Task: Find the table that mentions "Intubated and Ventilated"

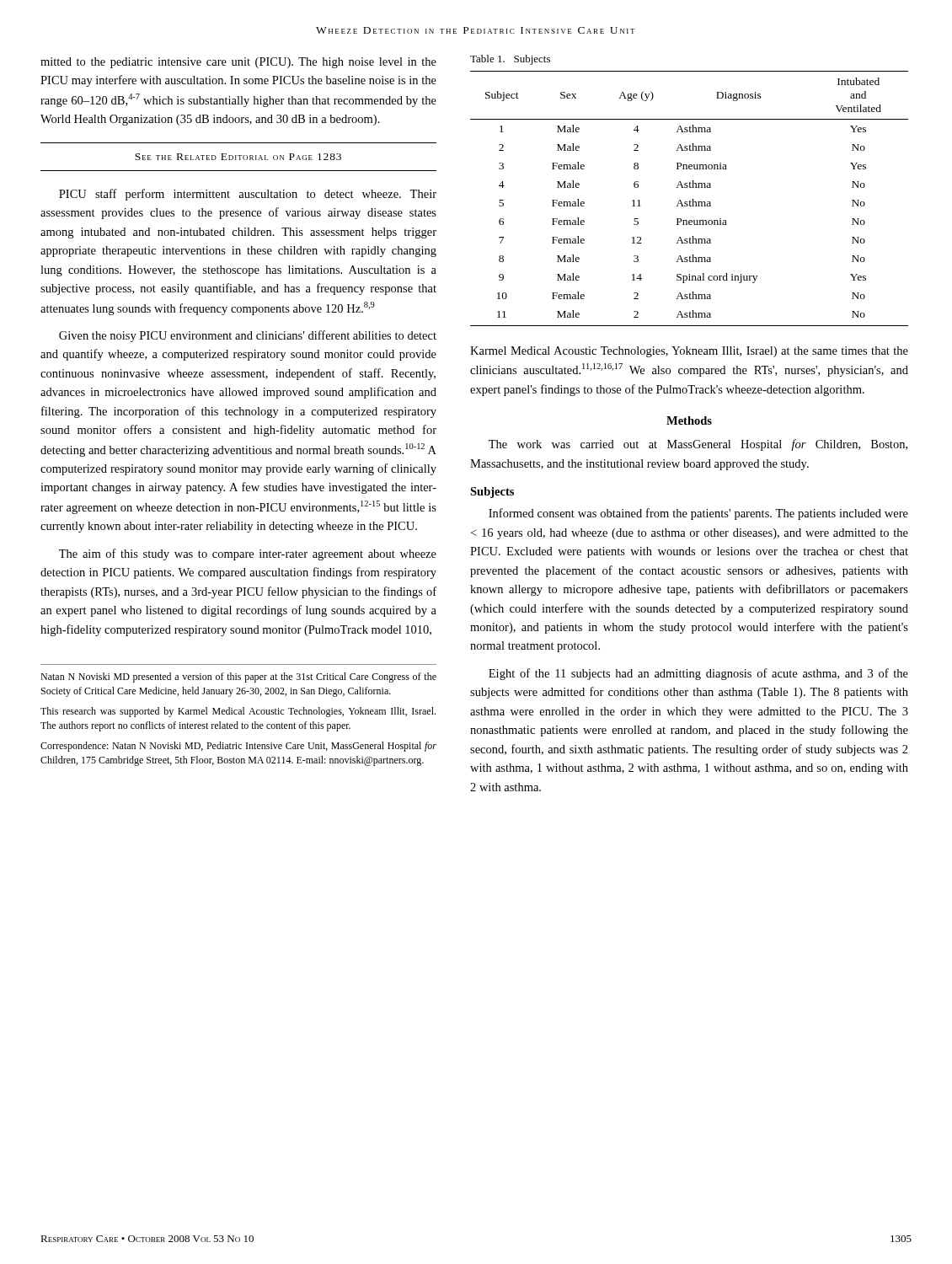Action: 689,198
